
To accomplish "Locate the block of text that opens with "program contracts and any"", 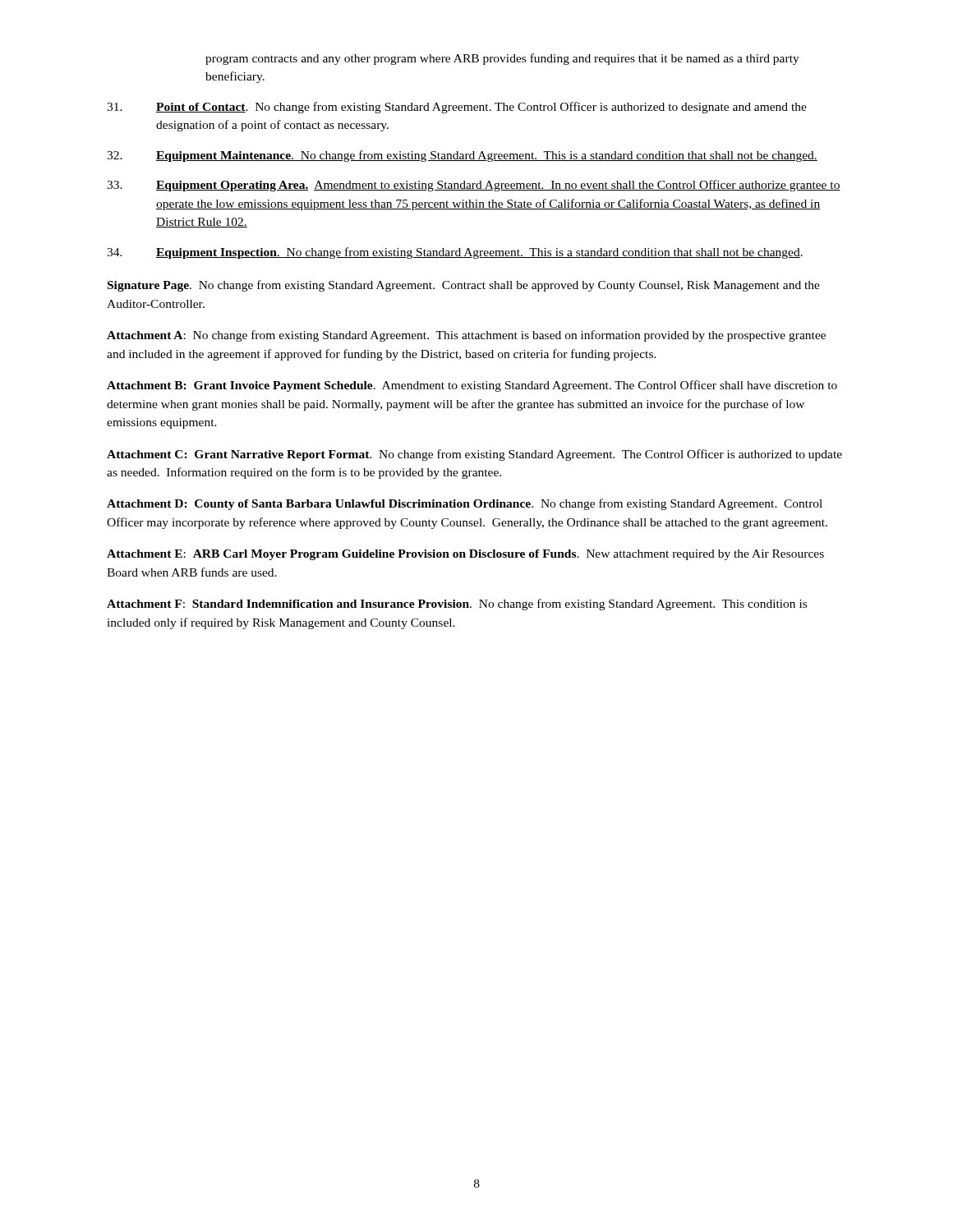I will pyautogui.click(x=502, y=67).
